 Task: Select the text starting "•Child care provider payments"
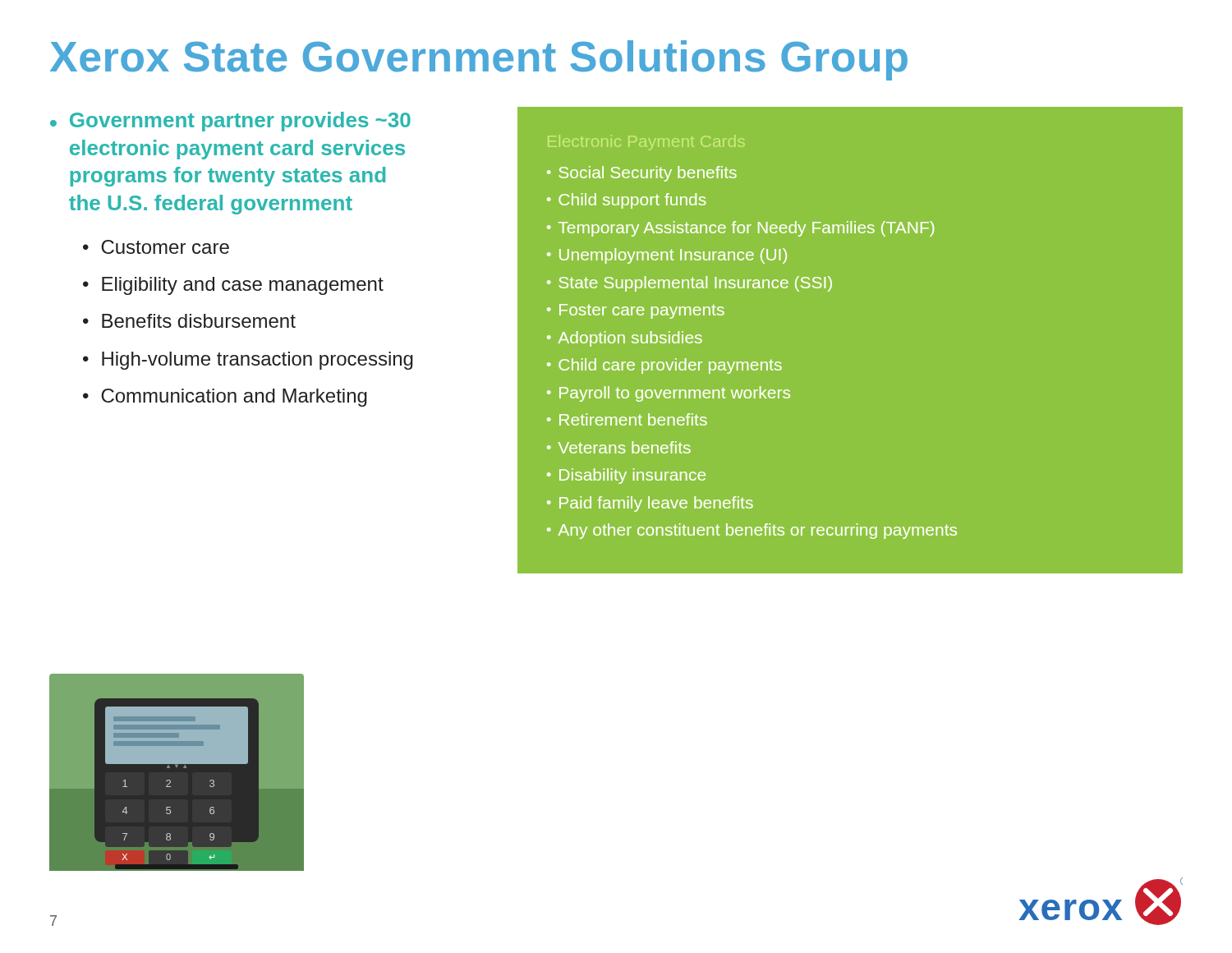[664, 365]
